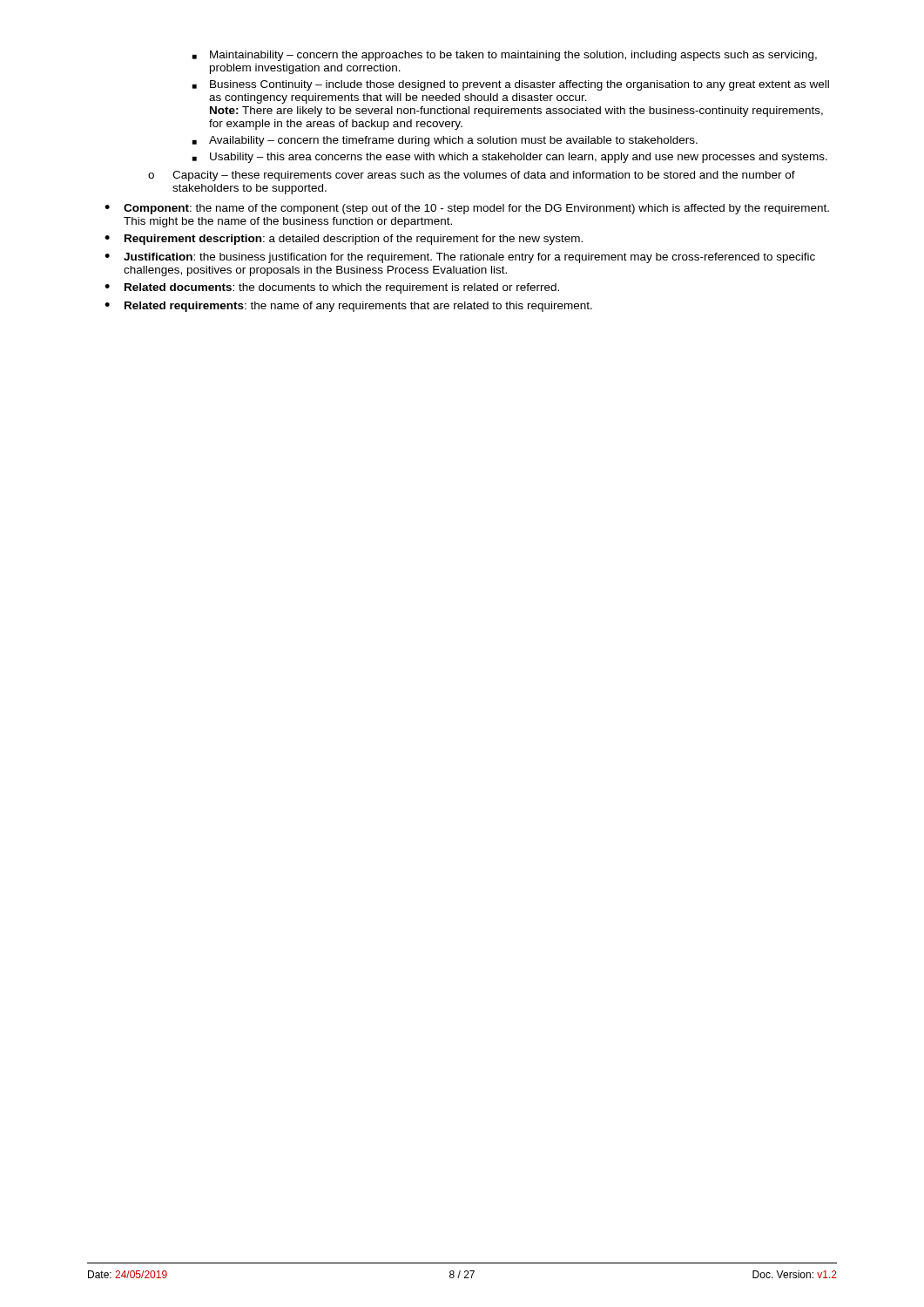
Task: Find the list item with the text "■ Business Continuity – include those"
Action: coord(514,104)
